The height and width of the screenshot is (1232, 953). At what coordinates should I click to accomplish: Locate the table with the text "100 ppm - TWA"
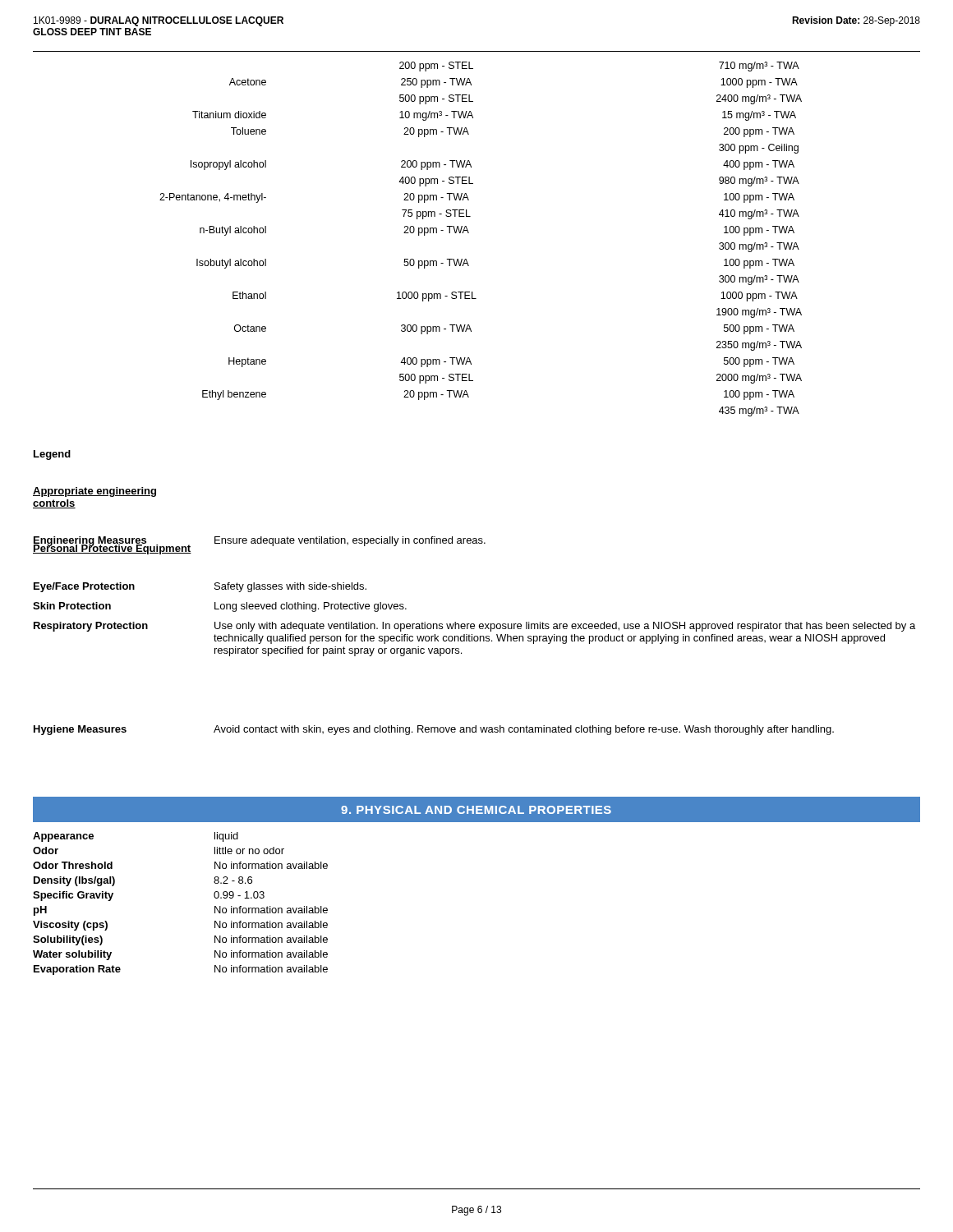476,238
